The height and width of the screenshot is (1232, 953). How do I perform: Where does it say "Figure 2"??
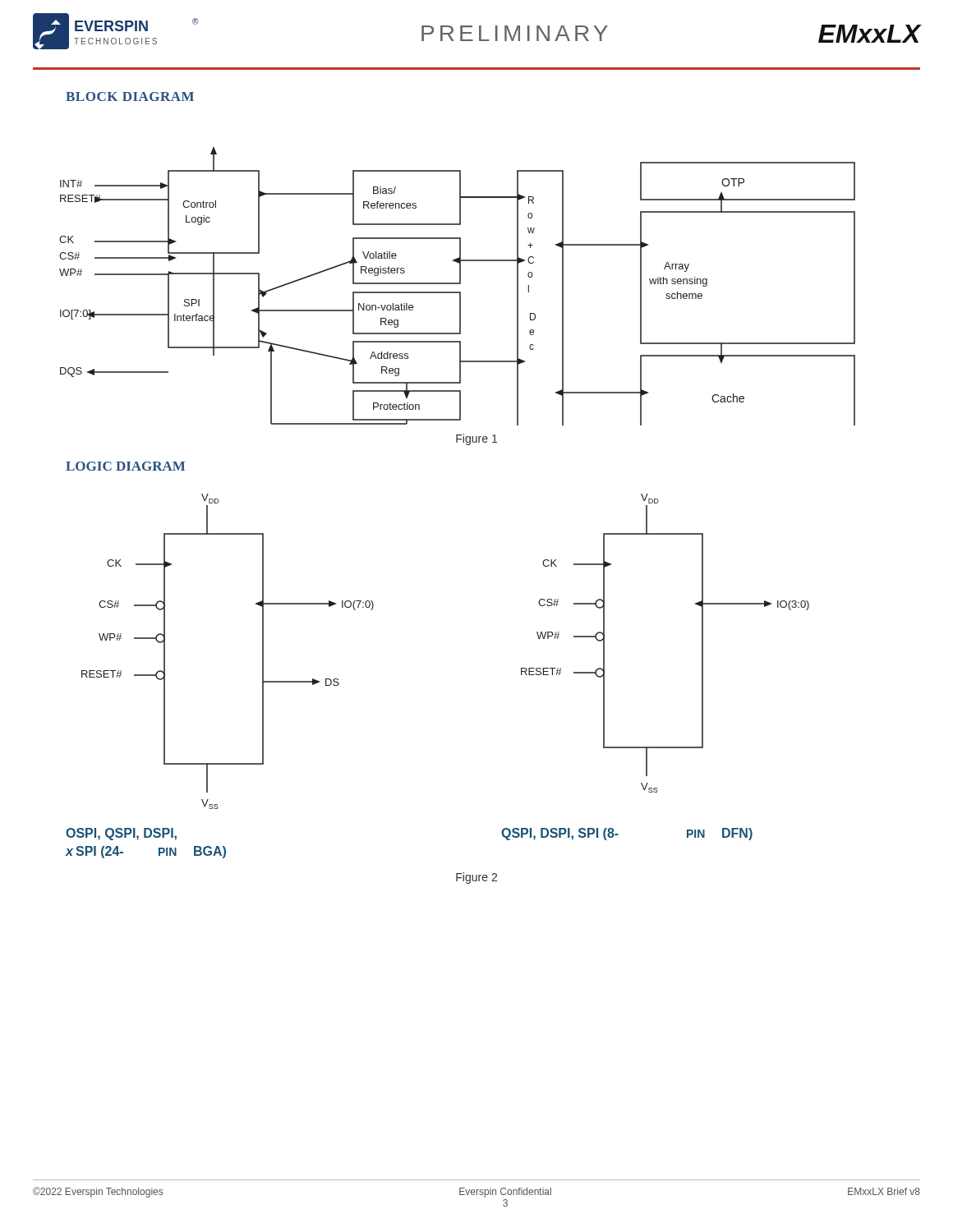tap(476, 877)
